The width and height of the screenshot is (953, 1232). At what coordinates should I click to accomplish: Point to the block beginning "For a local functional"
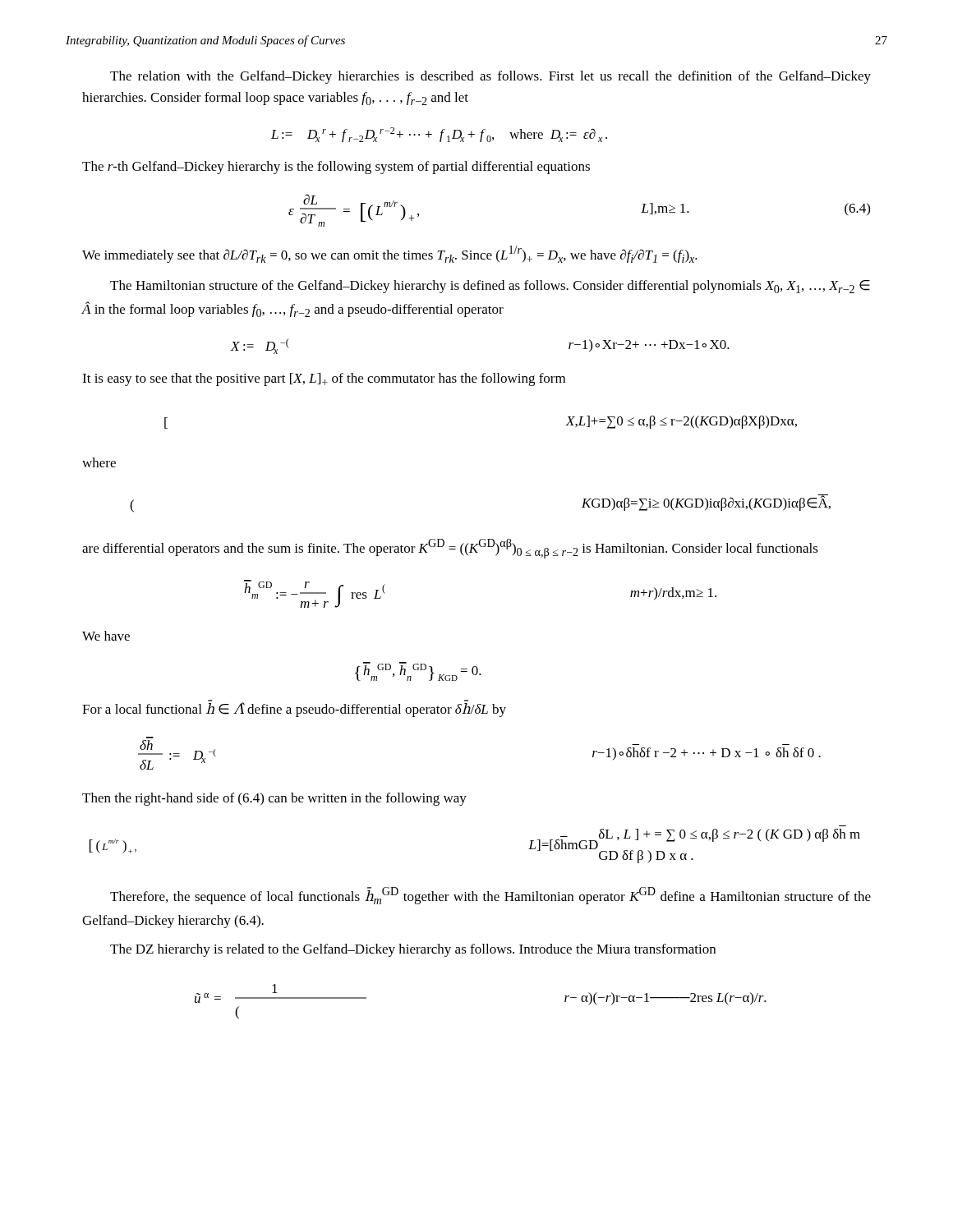476,710
